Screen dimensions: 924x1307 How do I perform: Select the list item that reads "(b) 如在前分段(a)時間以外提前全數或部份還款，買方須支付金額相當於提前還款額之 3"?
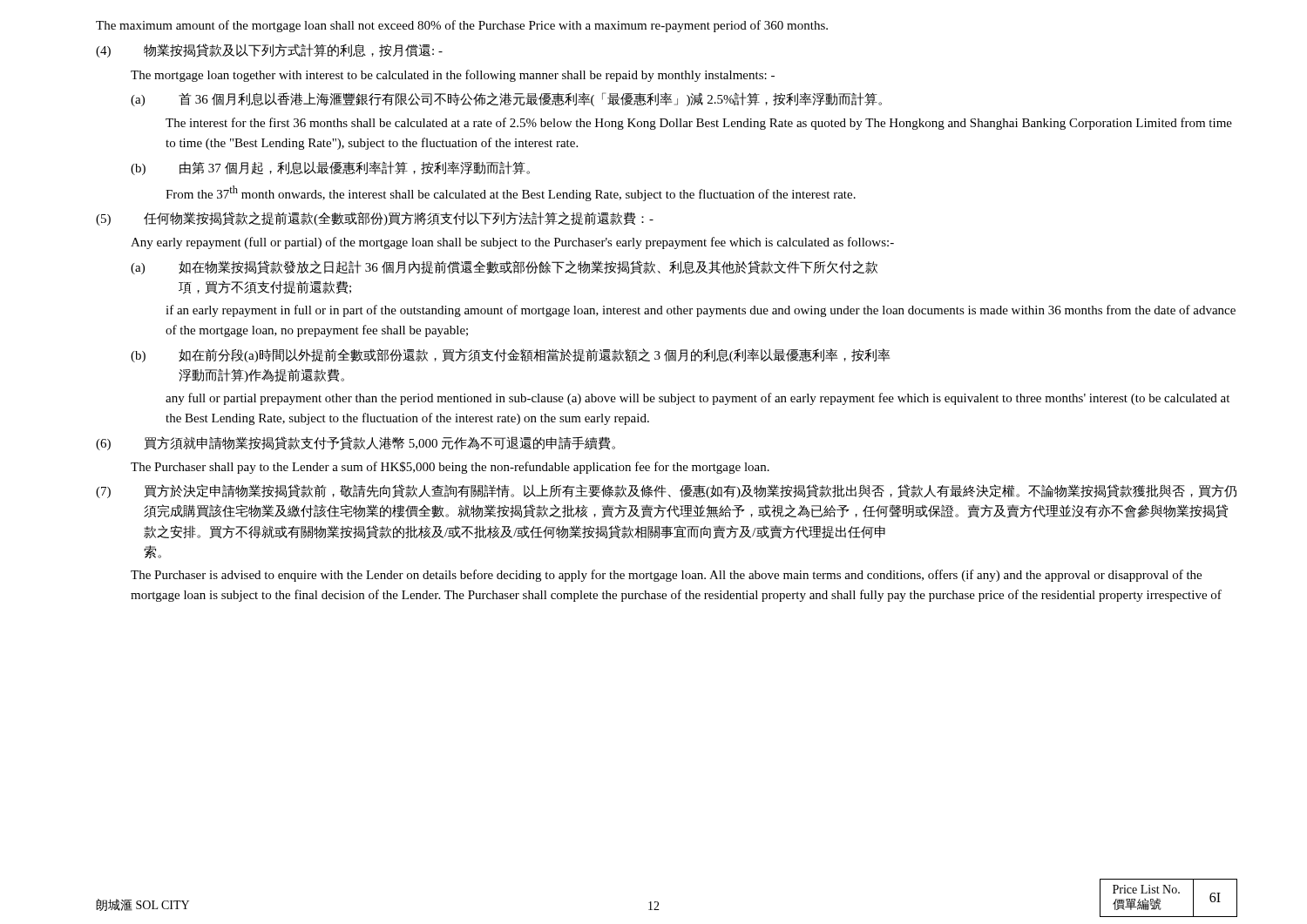[x=510, y=366]
